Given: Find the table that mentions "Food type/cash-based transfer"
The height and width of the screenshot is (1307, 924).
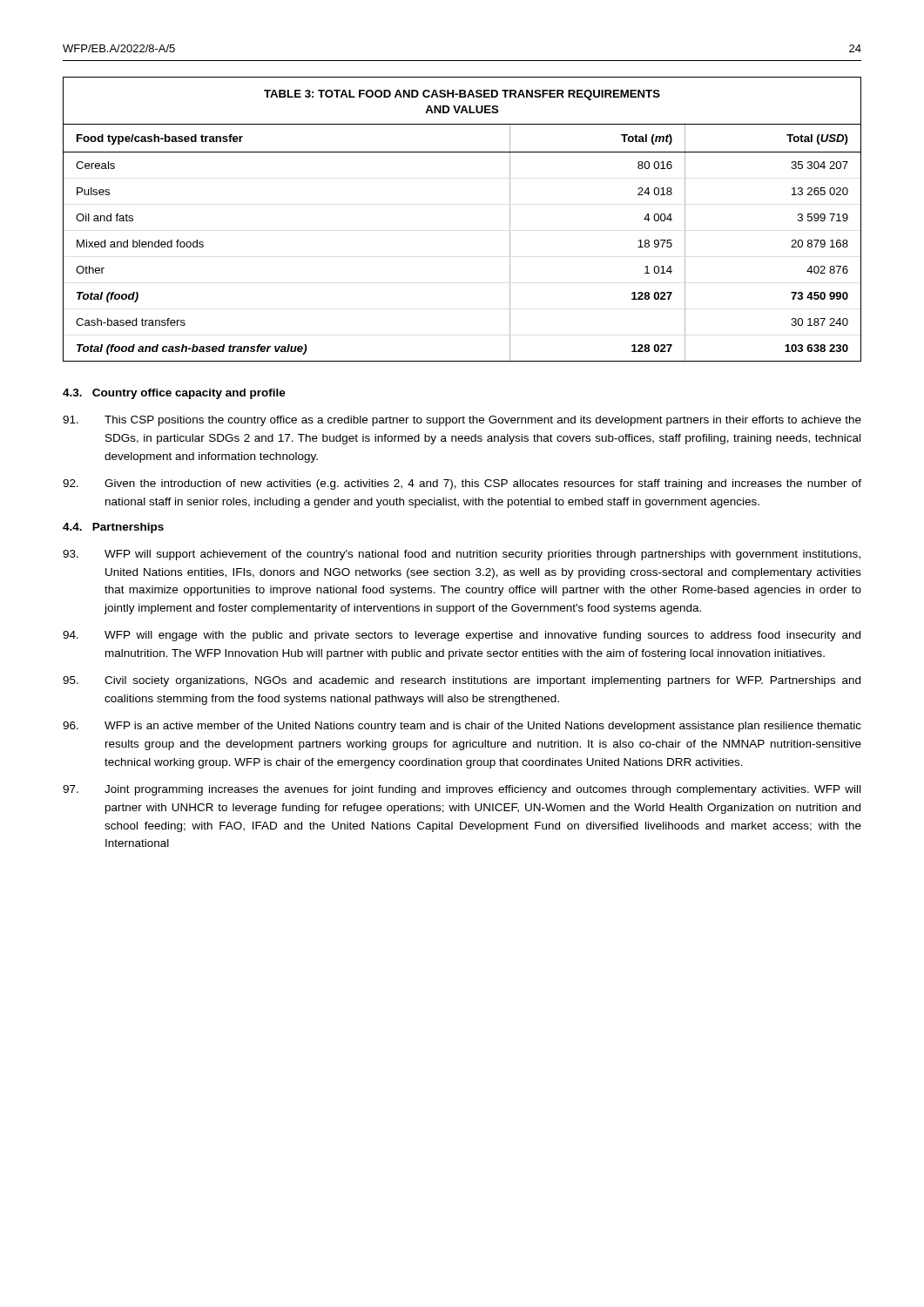Looking at the screenshot, I should pos(462,219).
